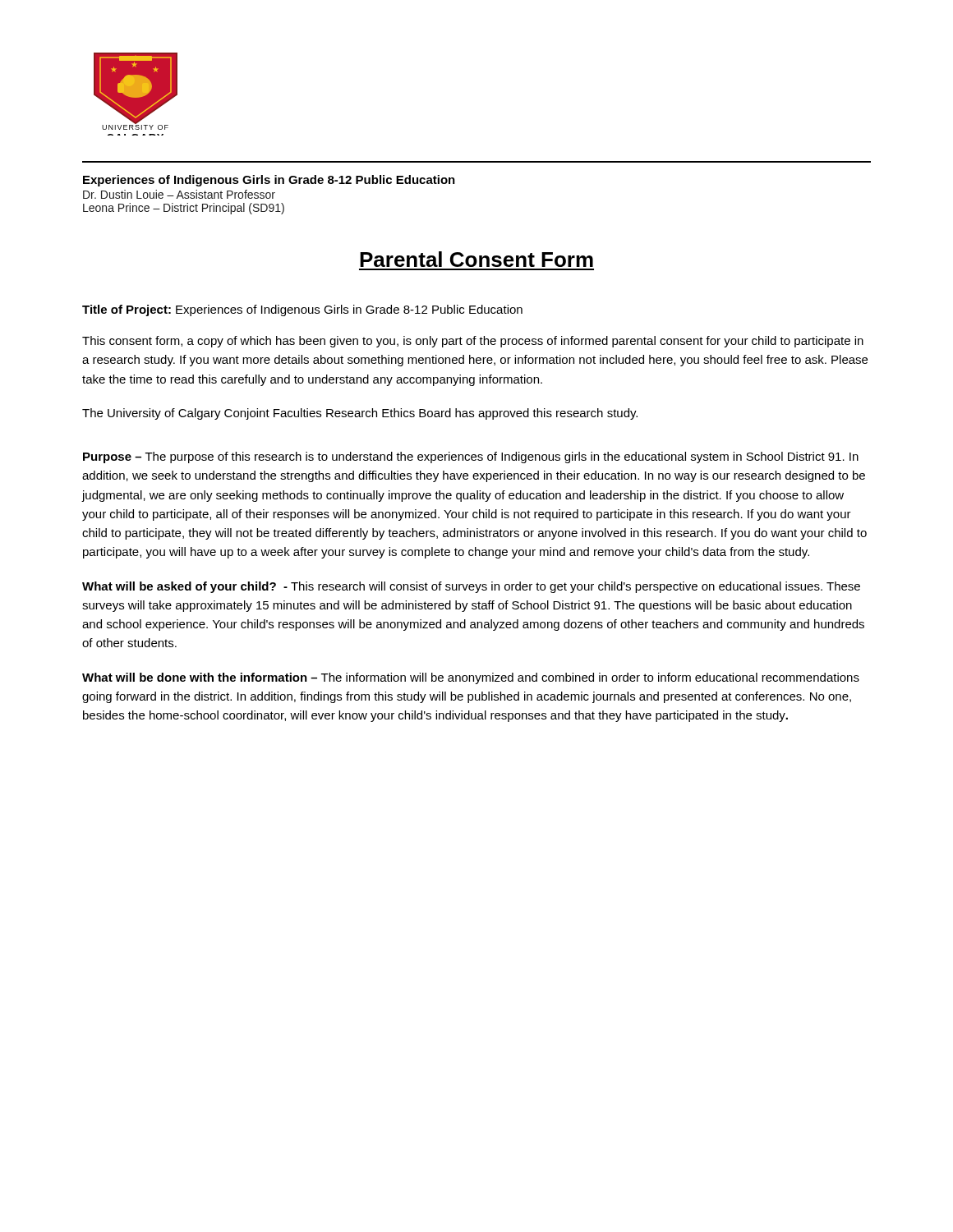
Task: Point to the element starting "Purpose – The purpose of this"
Action: [x=475, y=504]
